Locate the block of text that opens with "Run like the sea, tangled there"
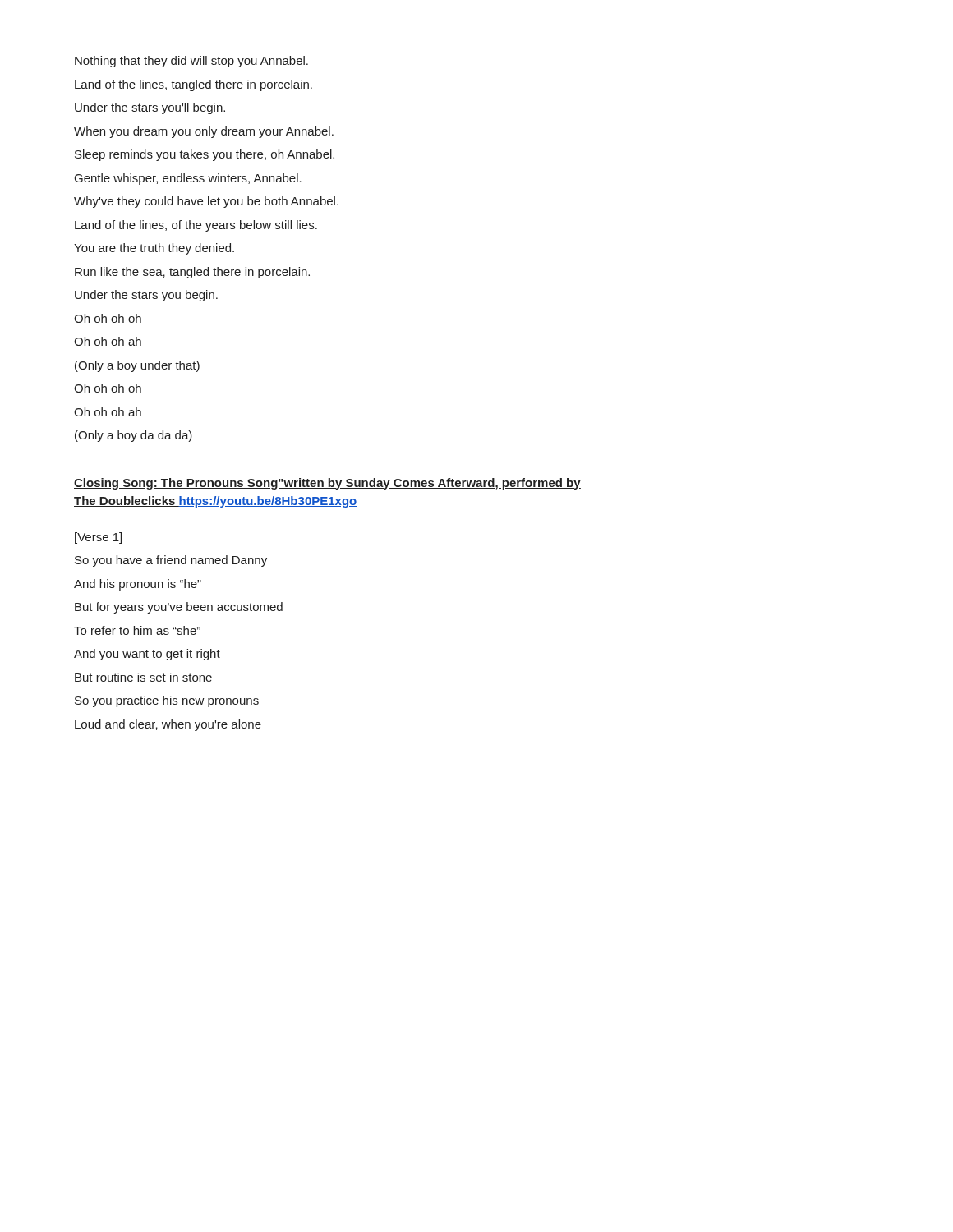The image size is (953, 1232). tap(192, 273)
